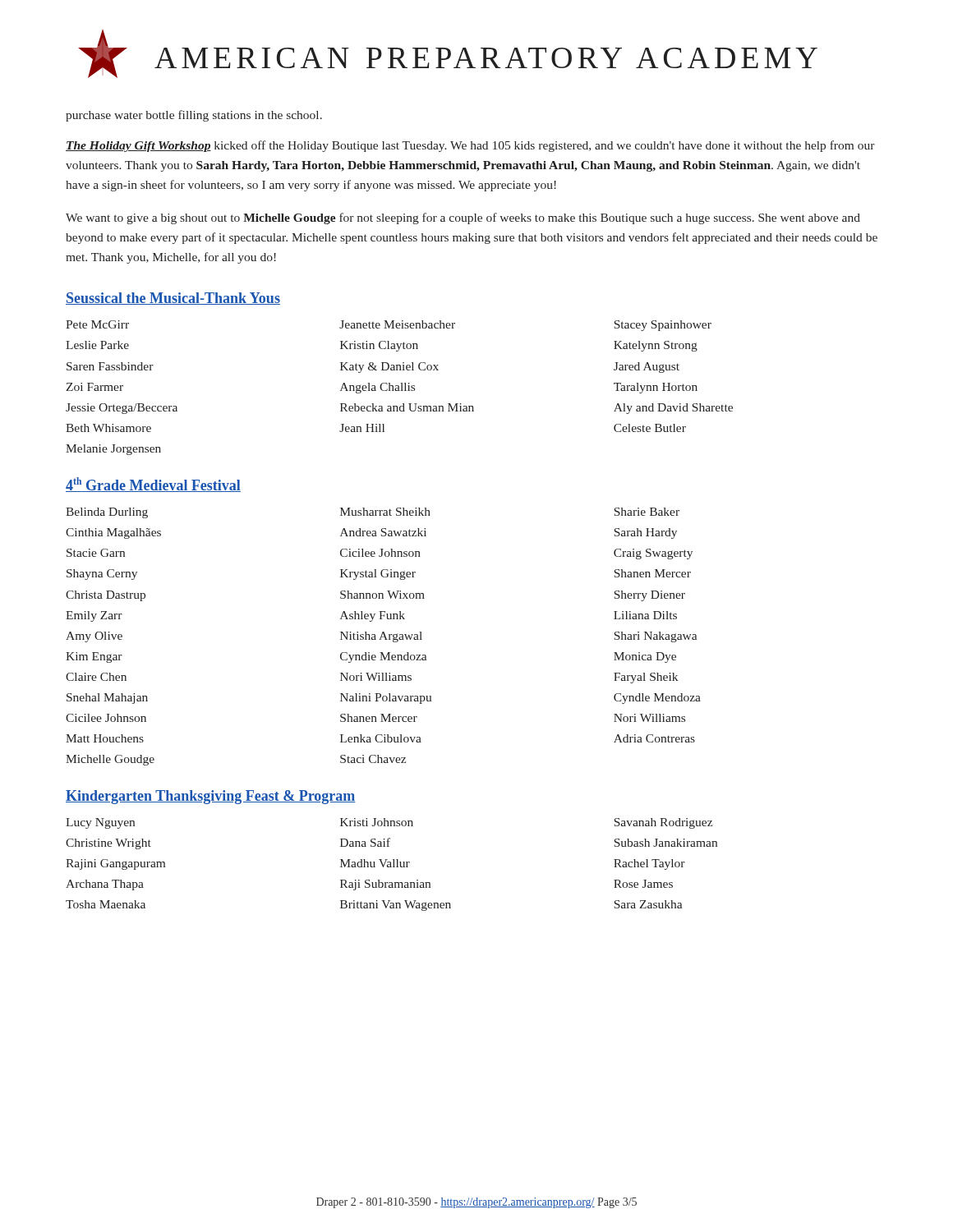Select the text block starting "Jared August"
The width and height of the screenshot is (953, 1232).
click(647, 366)
